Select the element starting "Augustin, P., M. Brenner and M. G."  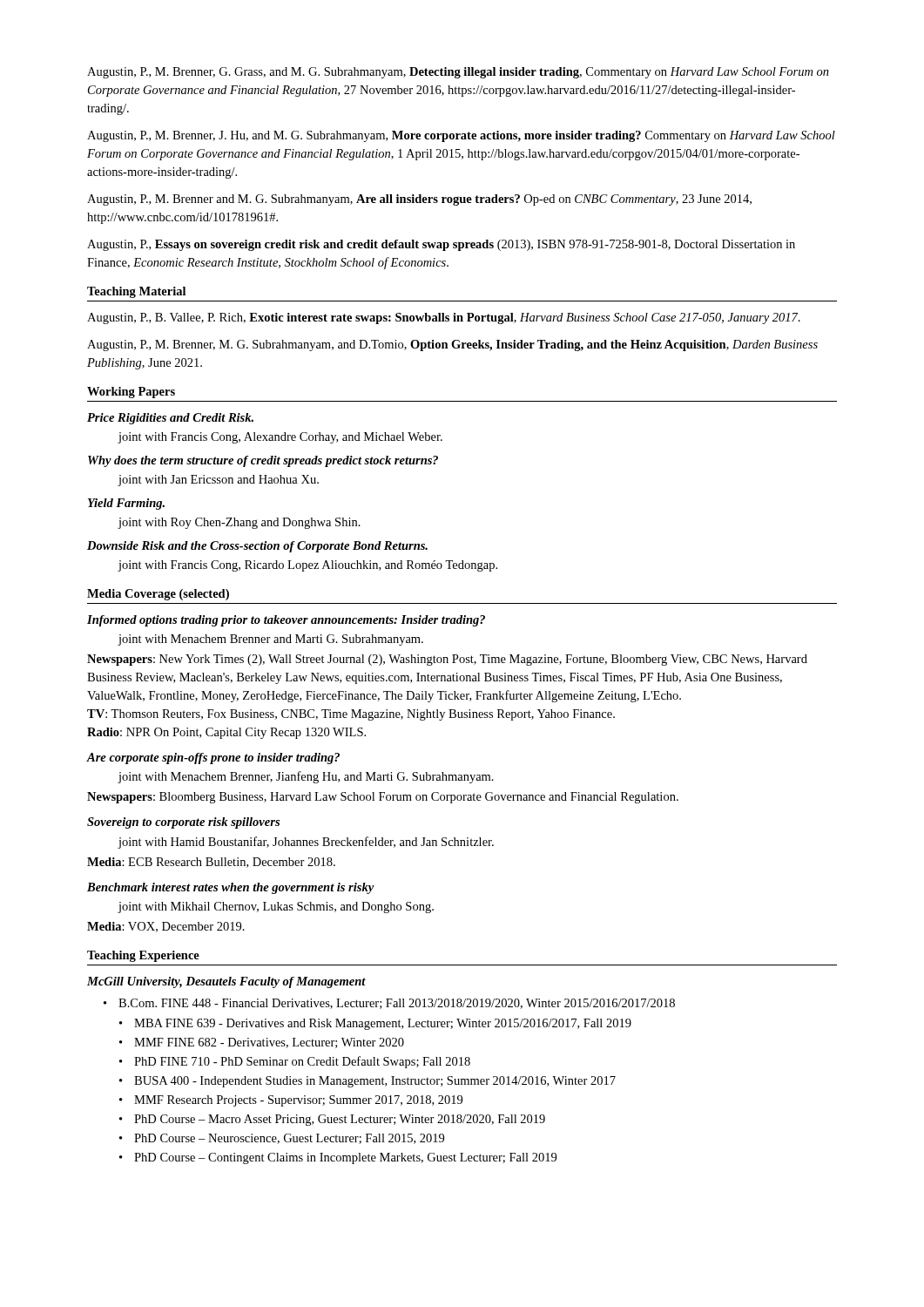point(420,208)
